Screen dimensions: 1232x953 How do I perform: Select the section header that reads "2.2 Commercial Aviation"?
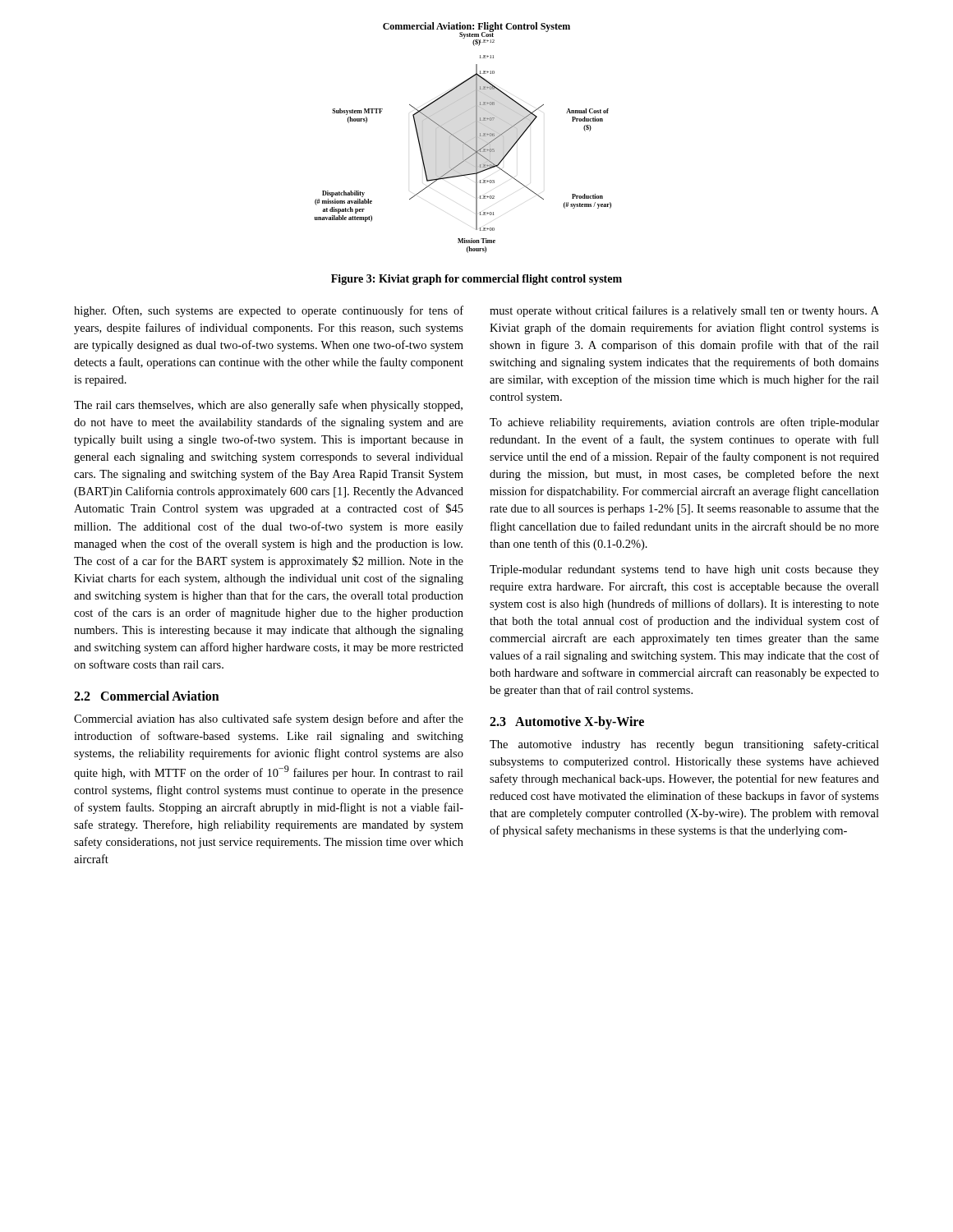147,696
